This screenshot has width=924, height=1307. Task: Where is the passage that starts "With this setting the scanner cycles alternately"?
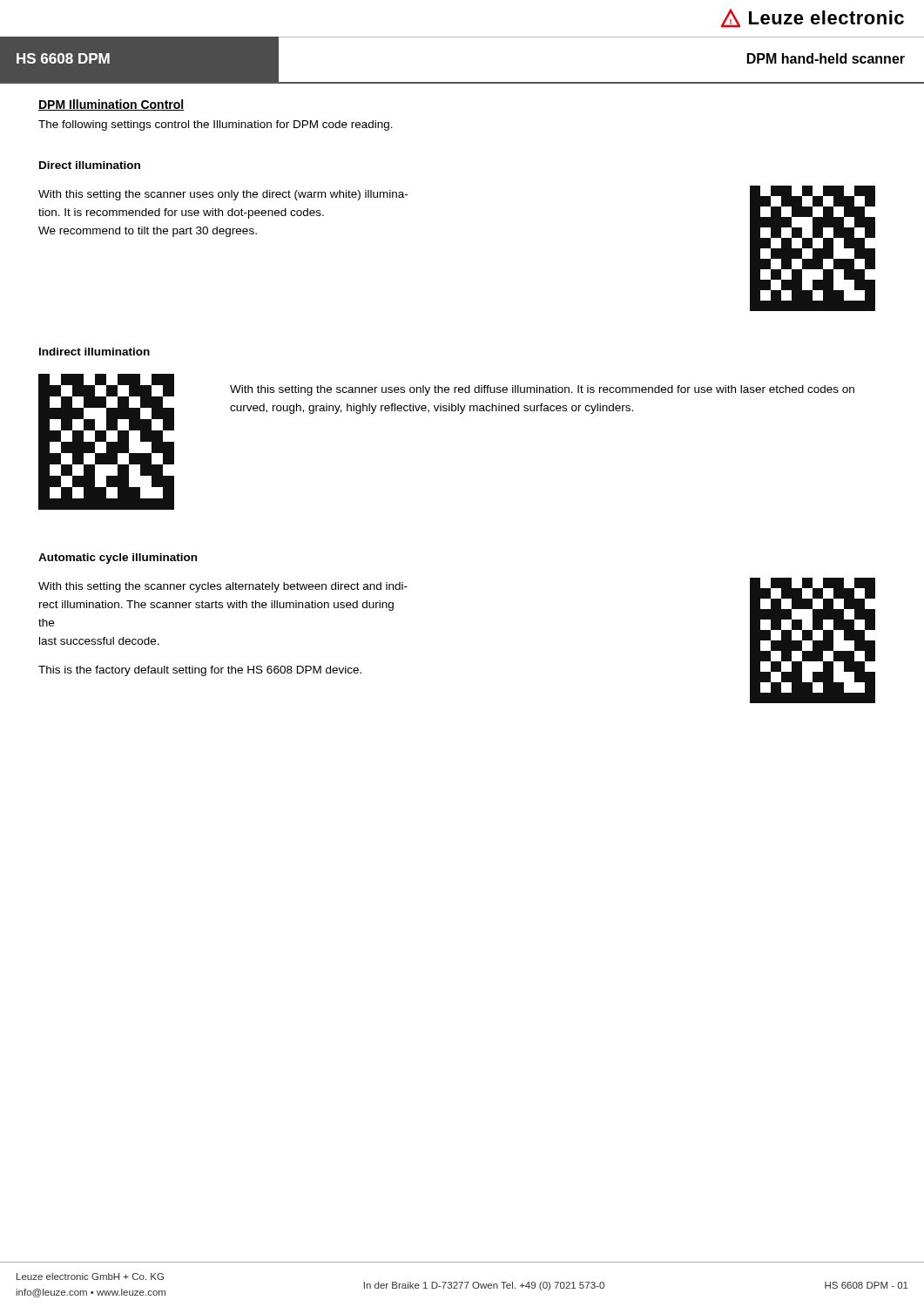[223, 613]
